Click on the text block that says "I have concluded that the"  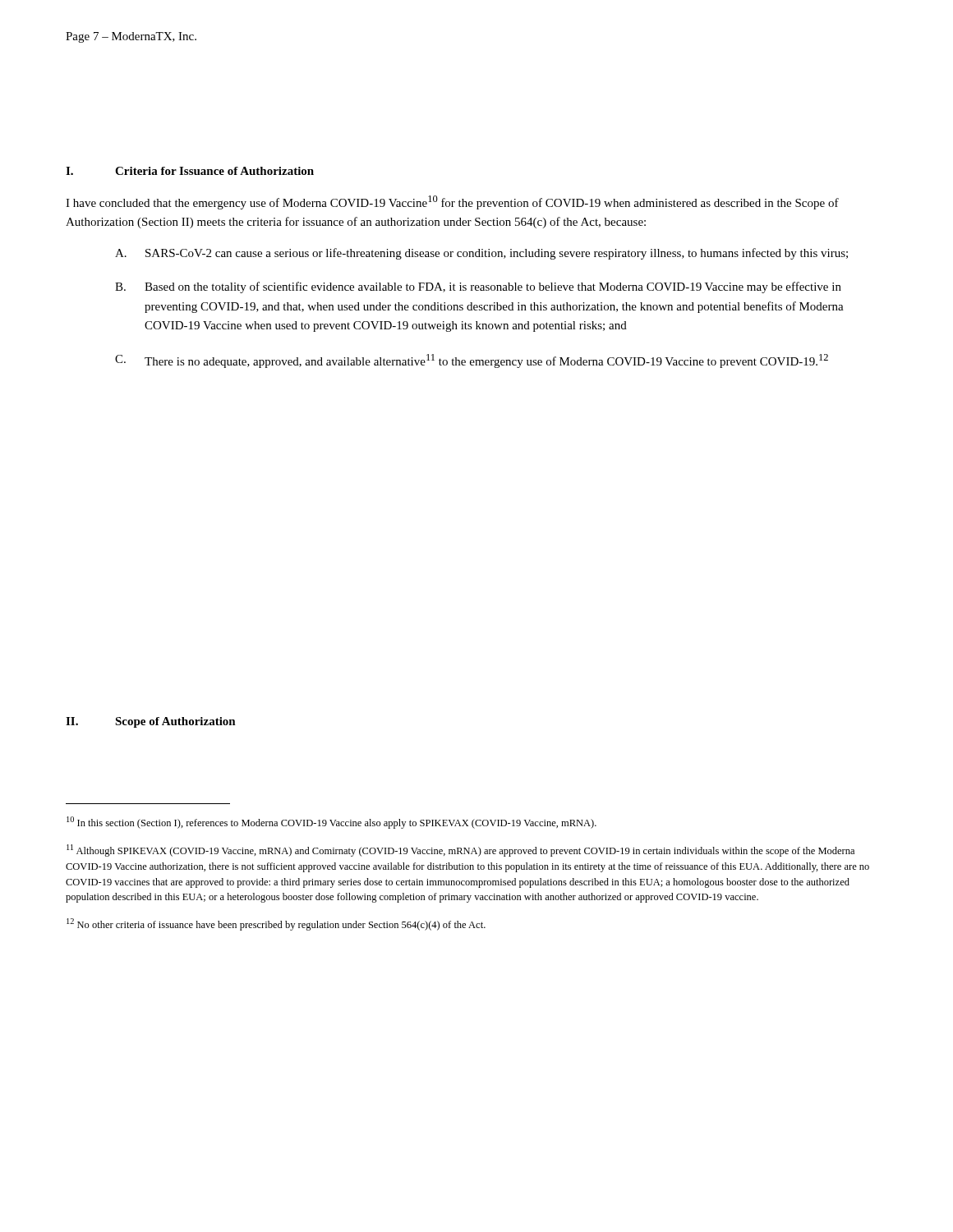pos(452,210)
